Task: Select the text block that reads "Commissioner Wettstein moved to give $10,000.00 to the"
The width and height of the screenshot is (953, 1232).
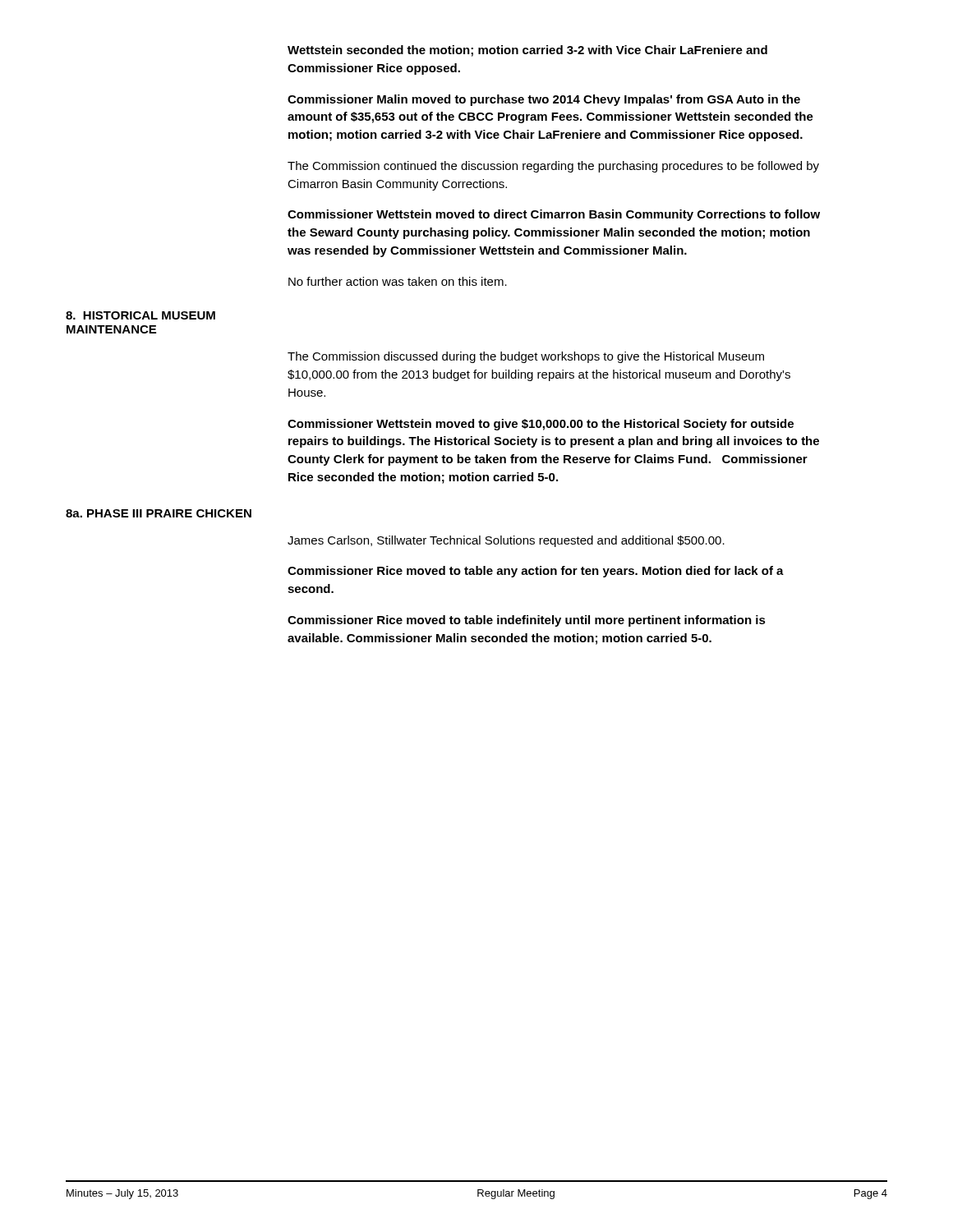Action: pos(554,450)
